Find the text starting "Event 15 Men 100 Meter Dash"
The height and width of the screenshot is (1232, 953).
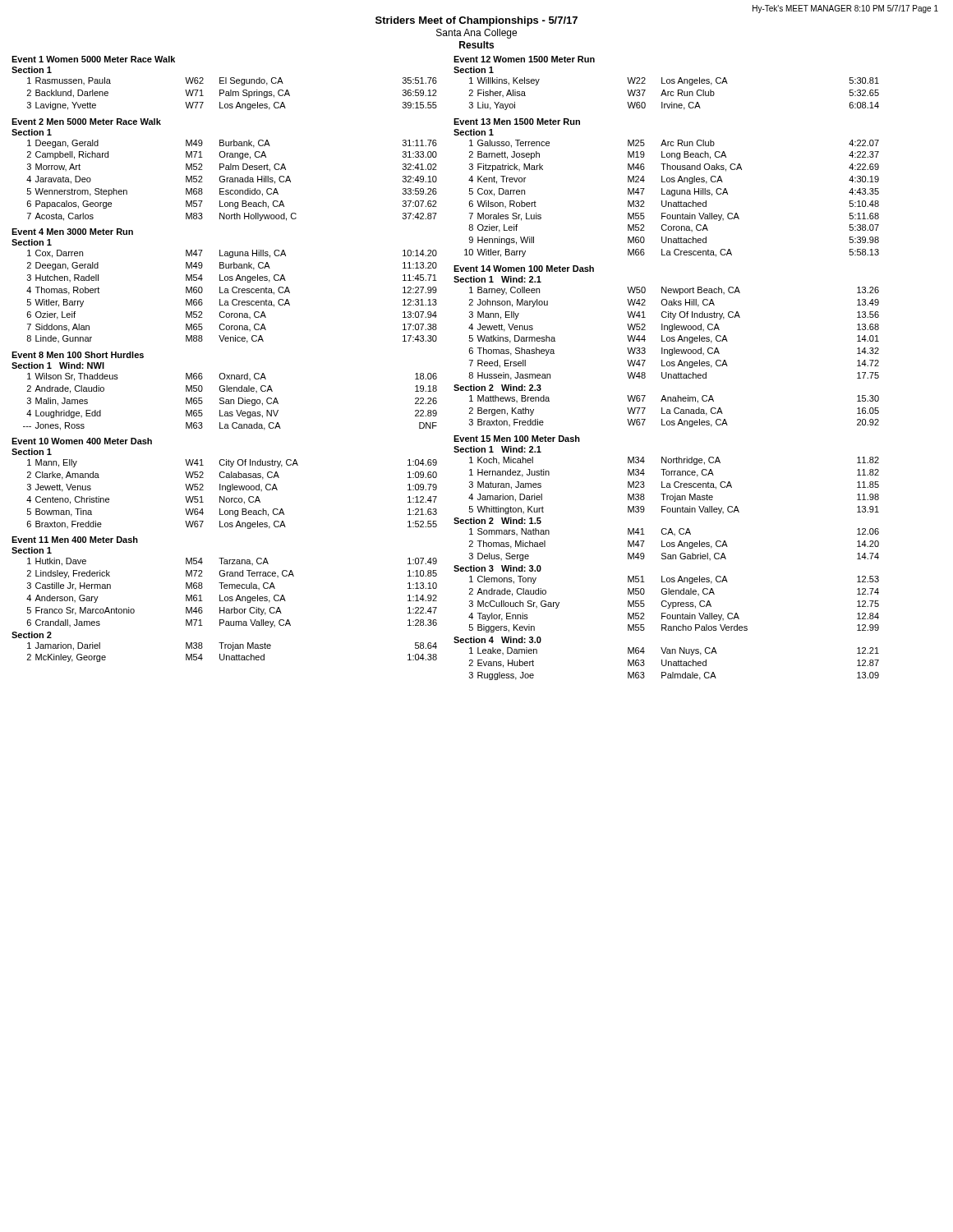click(667, 558)
